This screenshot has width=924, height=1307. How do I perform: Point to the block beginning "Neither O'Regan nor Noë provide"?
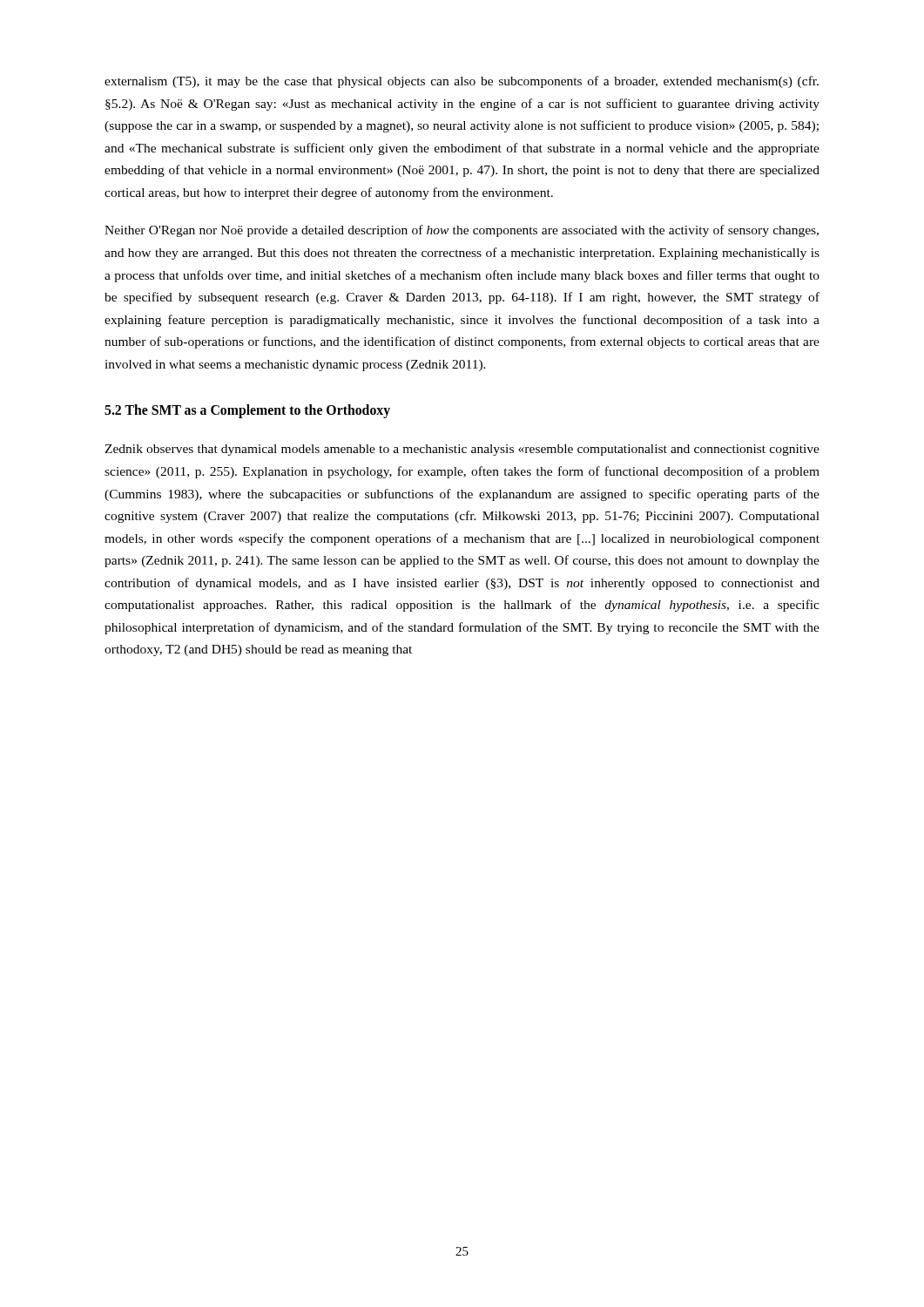(462, 297)
